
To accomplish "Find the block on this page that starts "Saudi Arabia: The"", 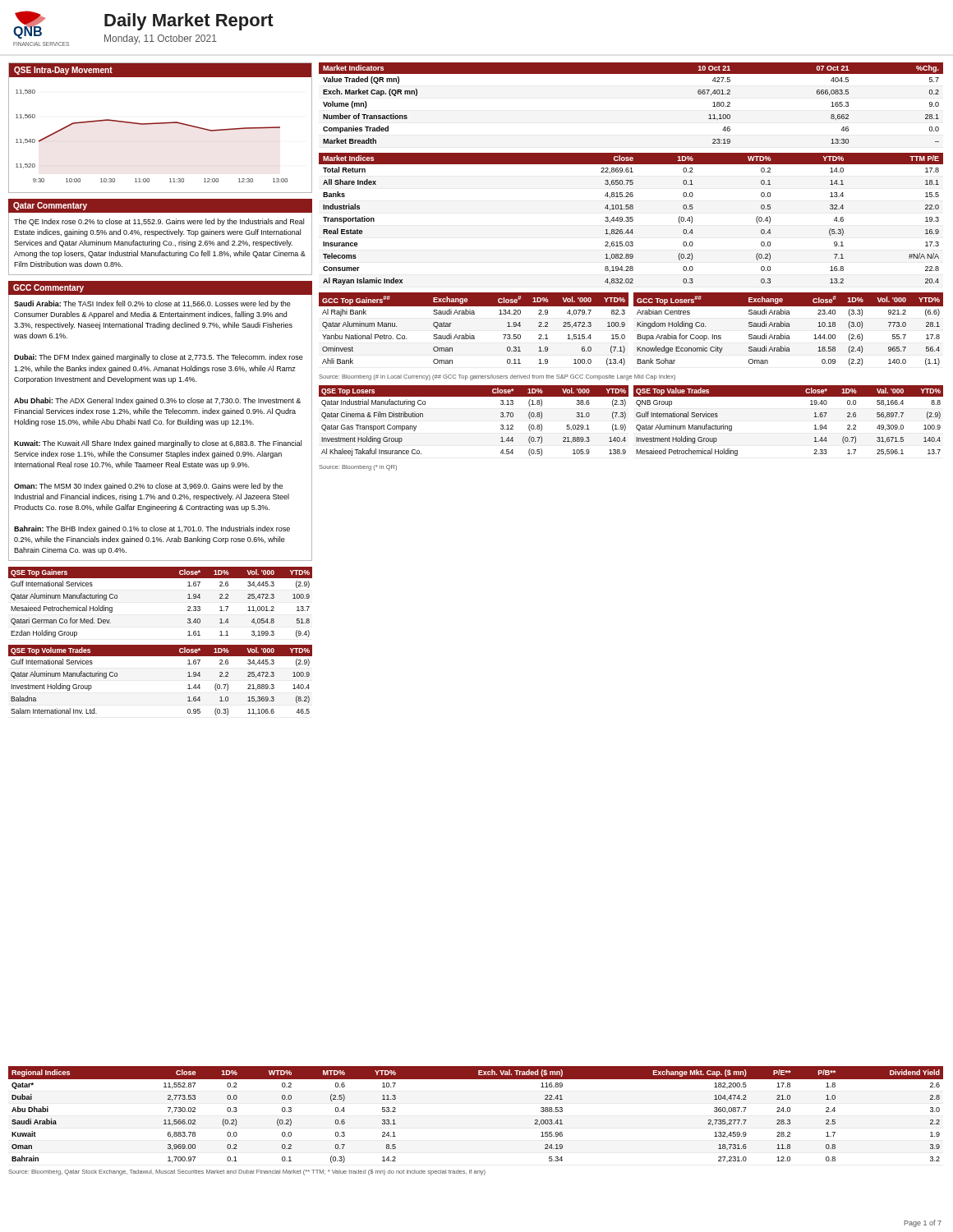I will tap(153, 320).
